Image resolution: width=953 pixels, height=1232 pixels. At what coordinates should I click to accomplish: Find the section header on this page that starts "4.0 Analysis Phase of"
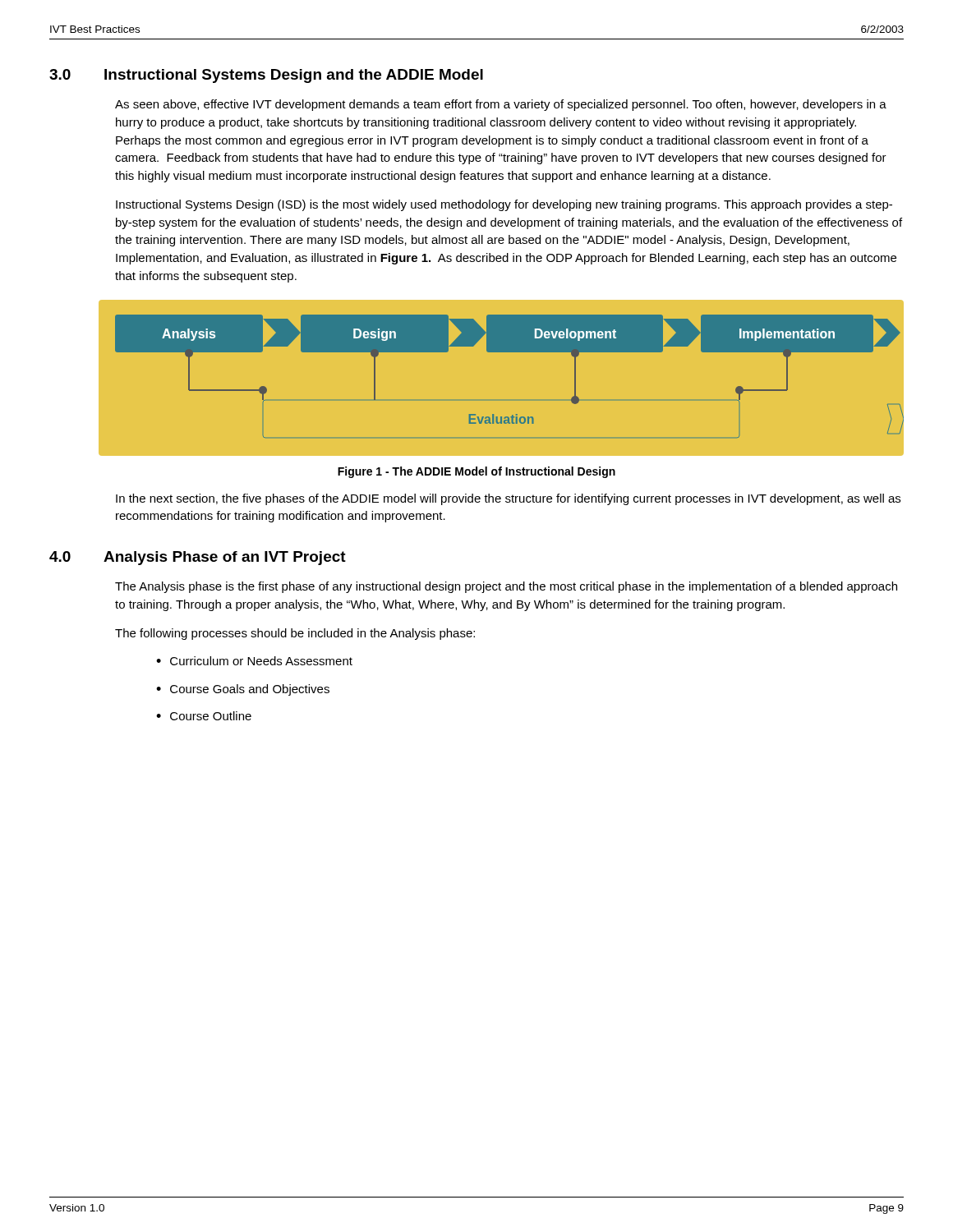coord(197,557)
